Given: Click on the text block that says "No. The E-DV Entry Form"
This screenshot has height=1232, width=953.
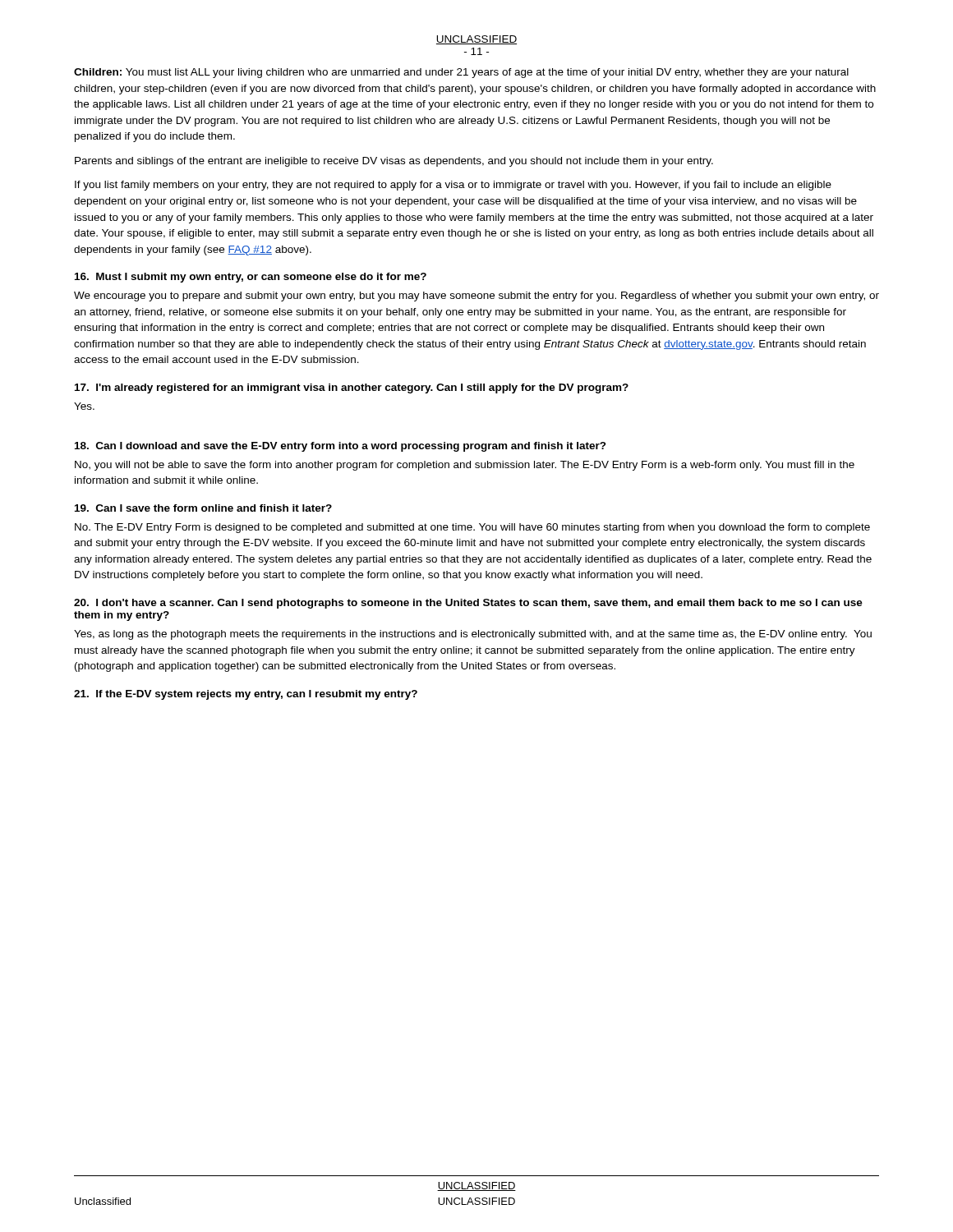Looking at the screenshot, I should 473,551.
